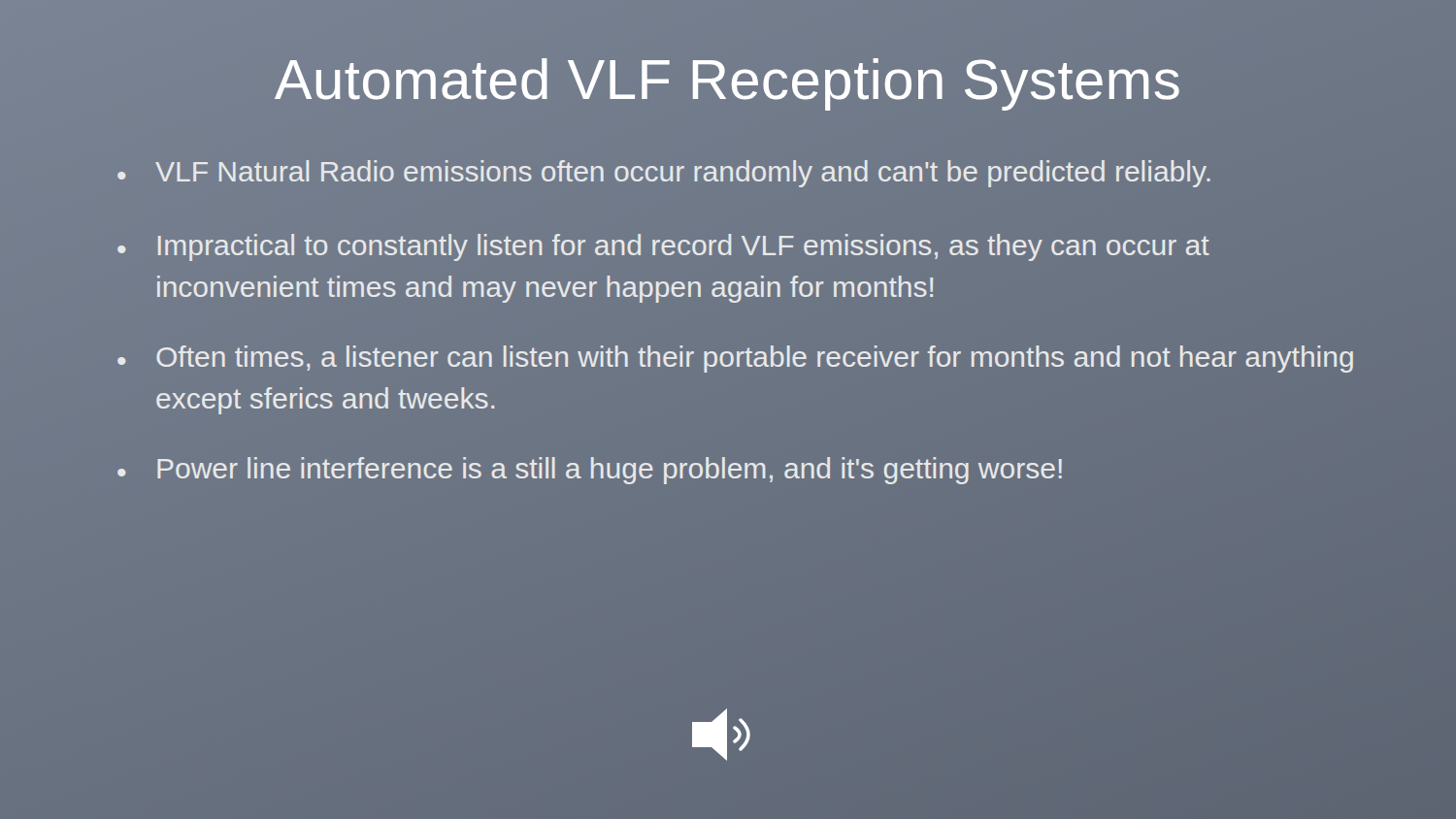Click on the title containing "Automated VLF Reception Systems"
1456x819 pixels.
pyautogui.click(x=728, y=79)
